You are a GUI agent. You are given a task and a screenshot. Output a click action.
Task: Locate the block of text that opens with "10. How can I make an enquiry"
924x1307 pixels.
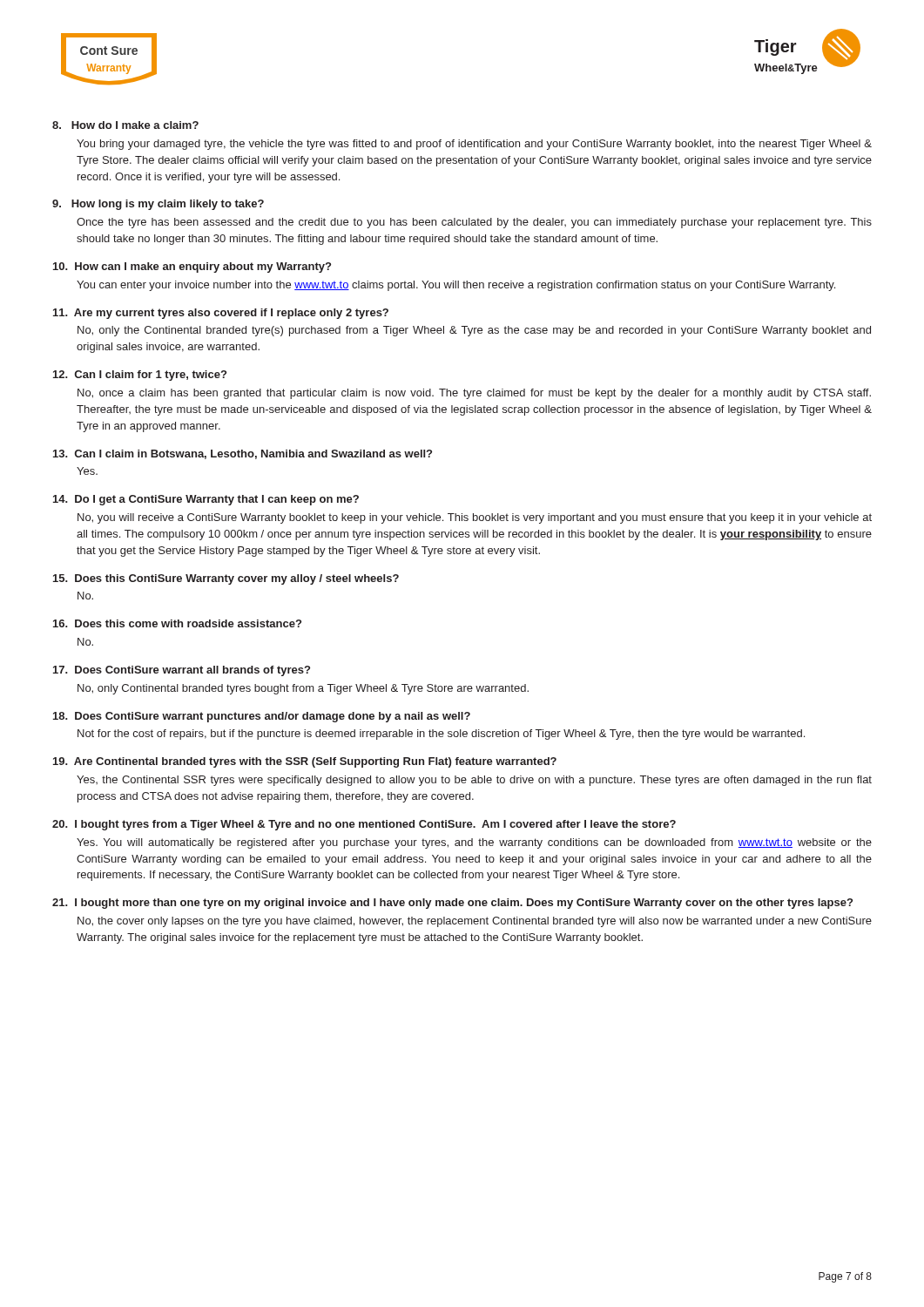462,276
